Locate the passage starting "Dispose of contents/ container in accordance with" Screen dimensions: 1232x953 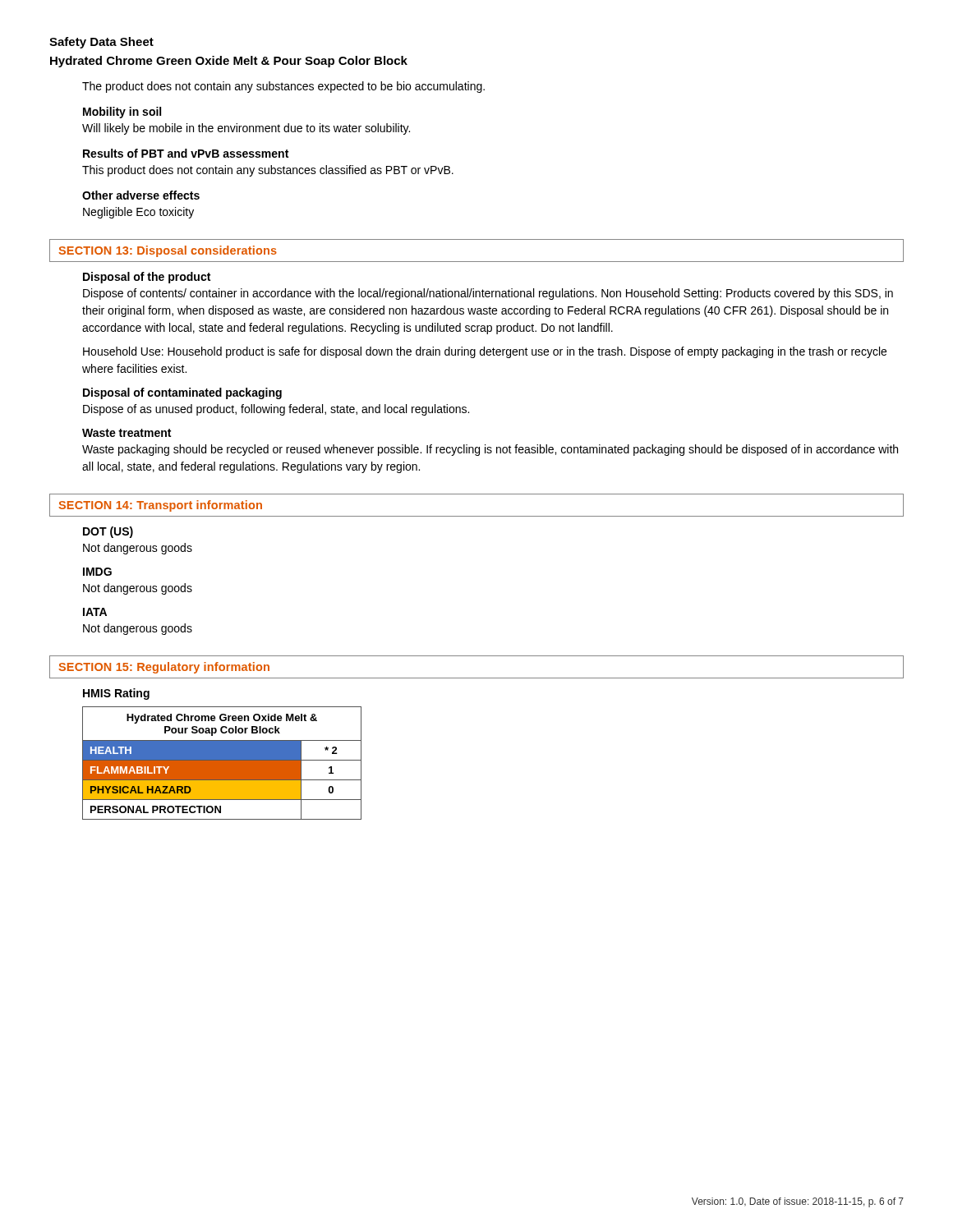488,310
